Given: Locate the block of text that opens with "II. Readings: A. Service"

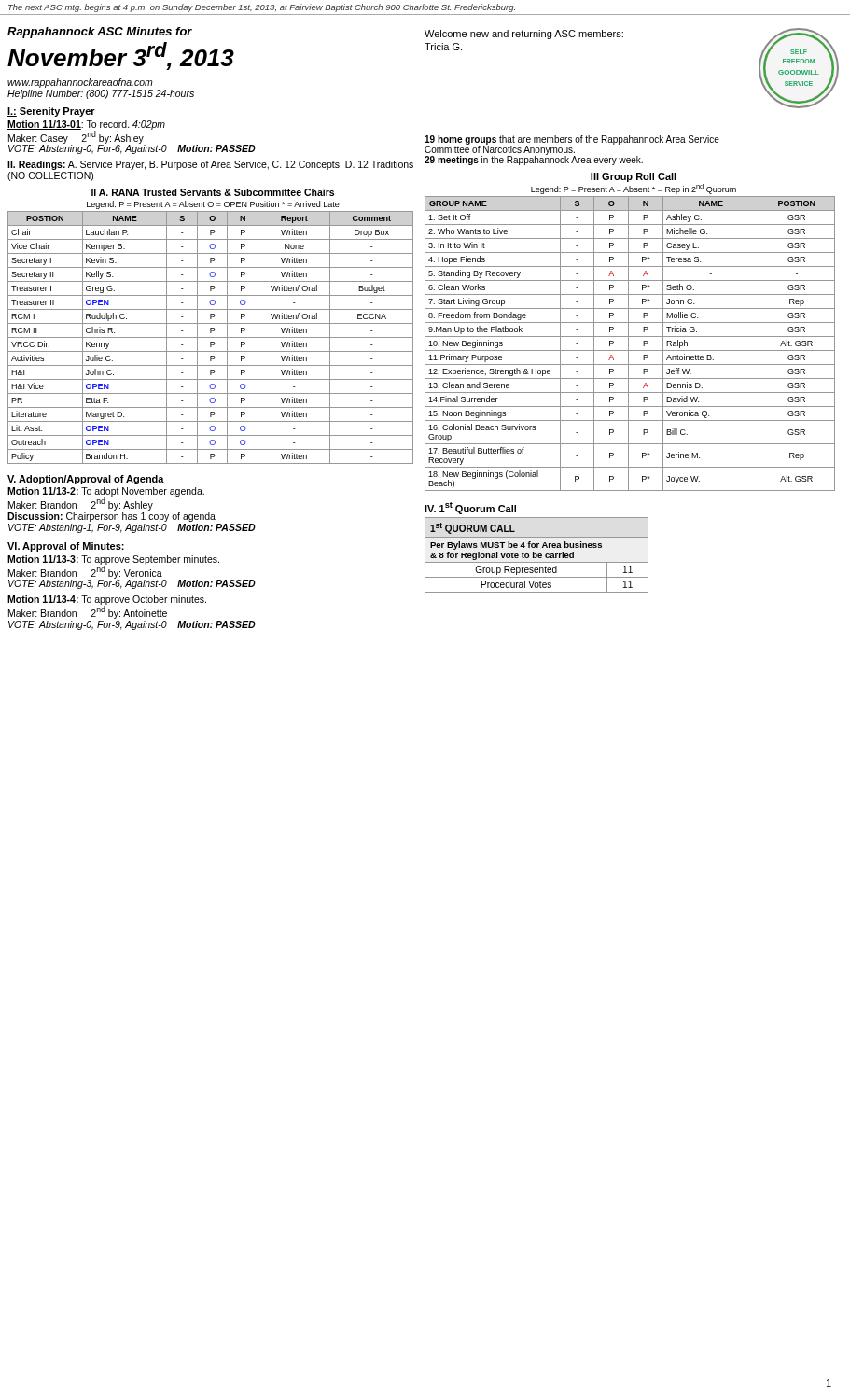Looking at the screenshot, I should (211, 170).
